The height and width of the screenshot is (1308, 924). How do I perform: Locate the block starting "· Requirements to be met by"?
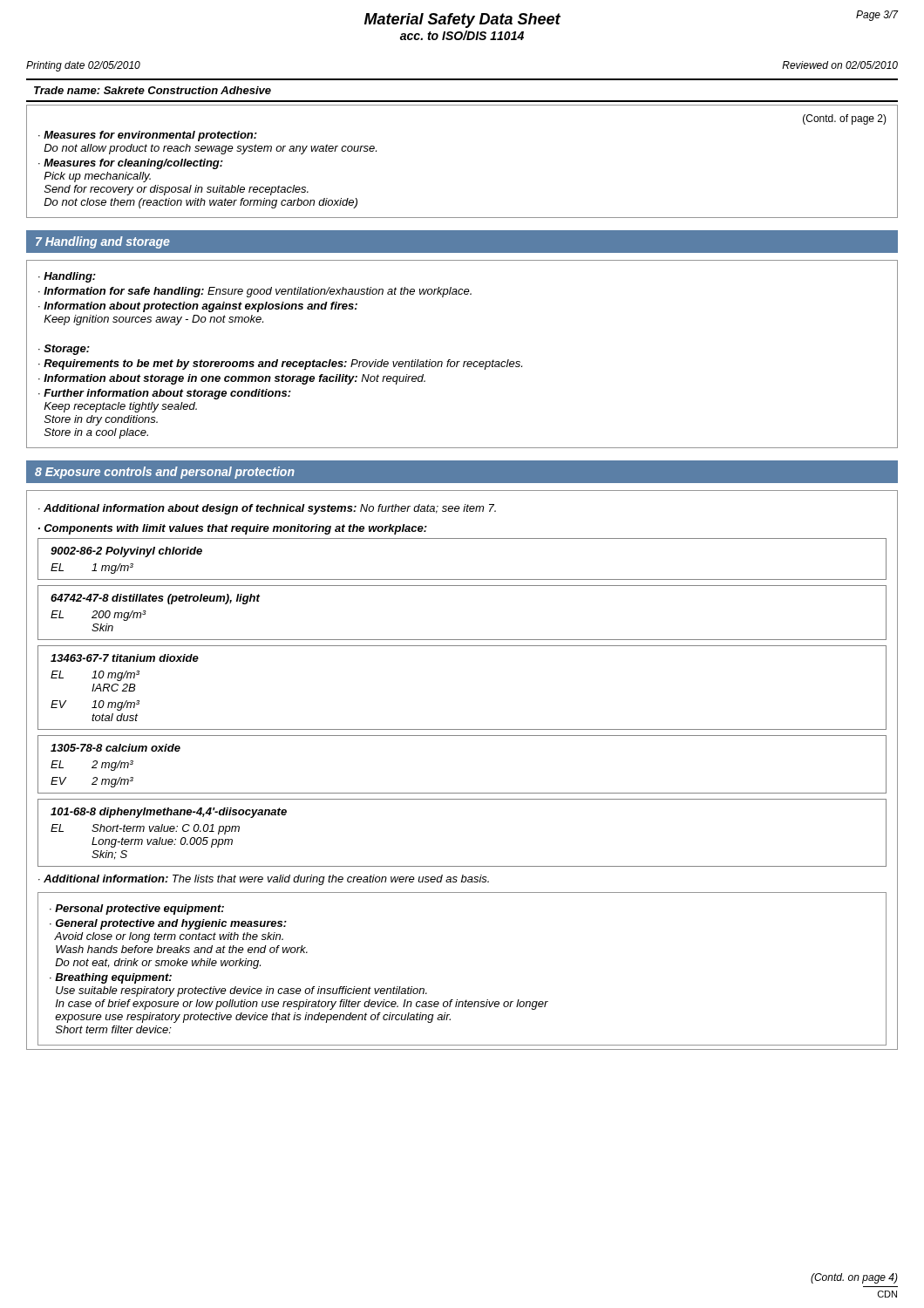tap(281, 363)
